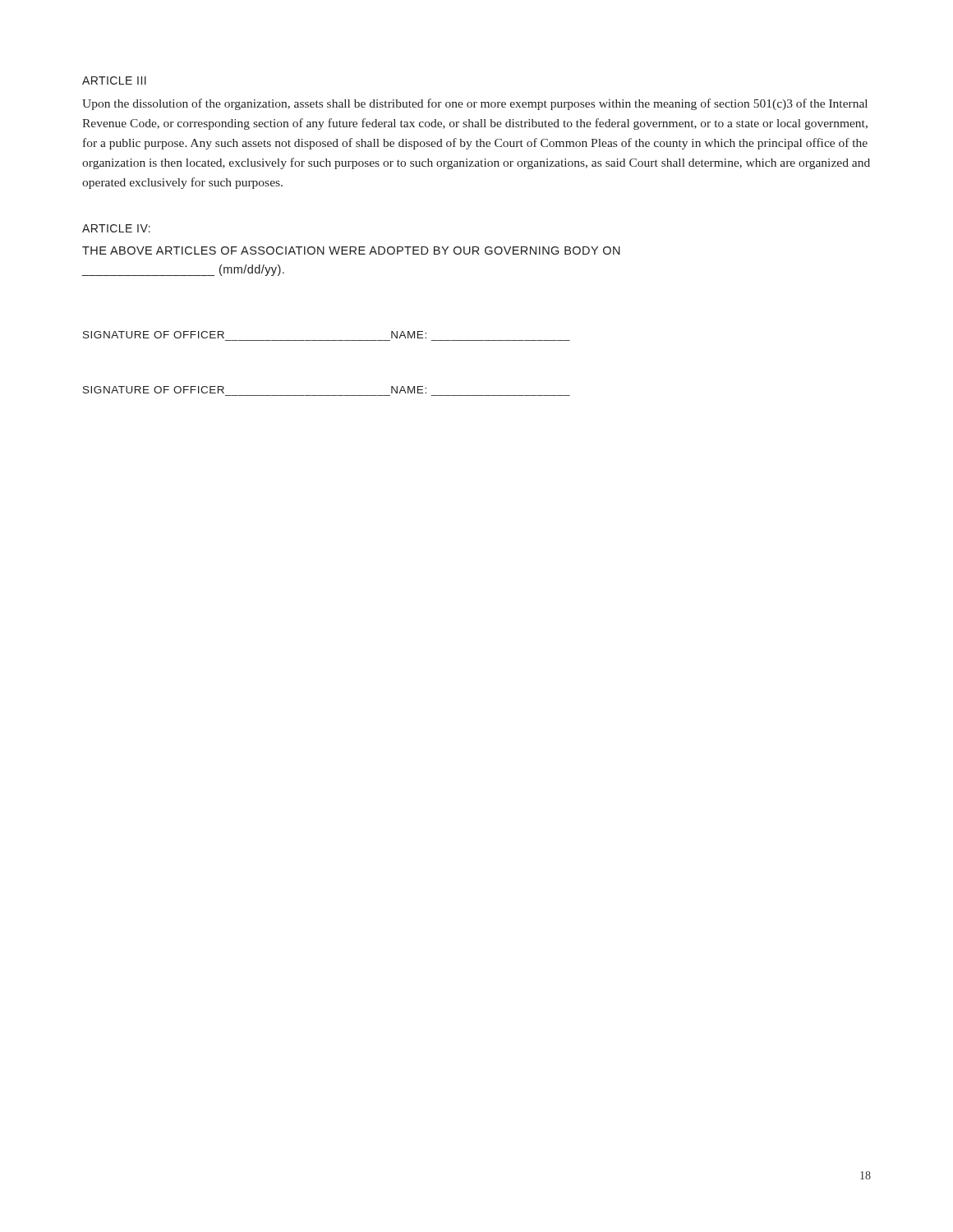This screenshot has height=1232, width=953.
Task: Select the text block starting "THE ABOVE ARTICLES OF ASSOCIATION WERE ADOPTED BY"
Action: click(x=352, y=260)
